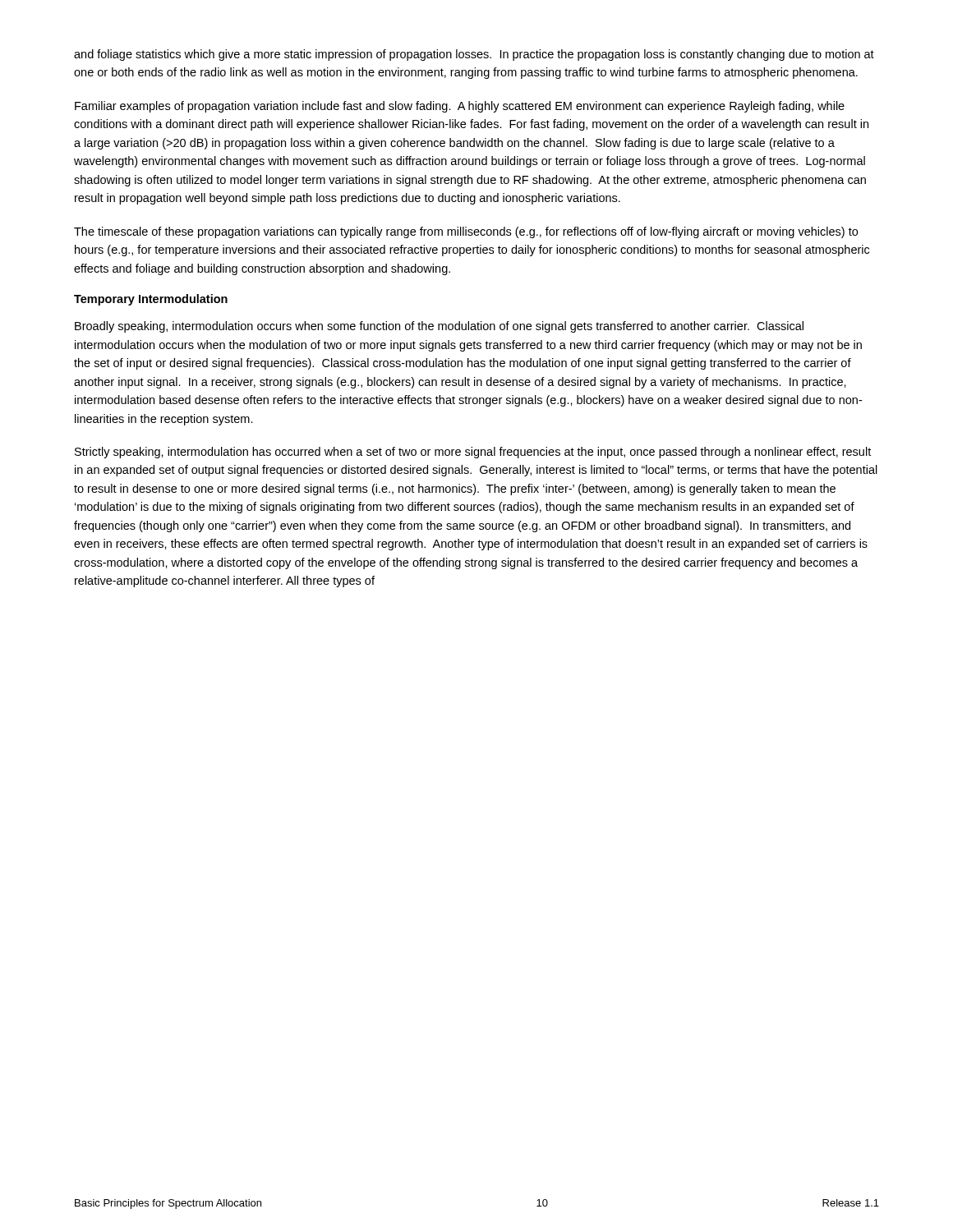Point to the text block starting "Broadly speaking, intermodulation occurs when some"
Image resolution: width=953 pixels, height=1232 pixels.
coord(468,372)
